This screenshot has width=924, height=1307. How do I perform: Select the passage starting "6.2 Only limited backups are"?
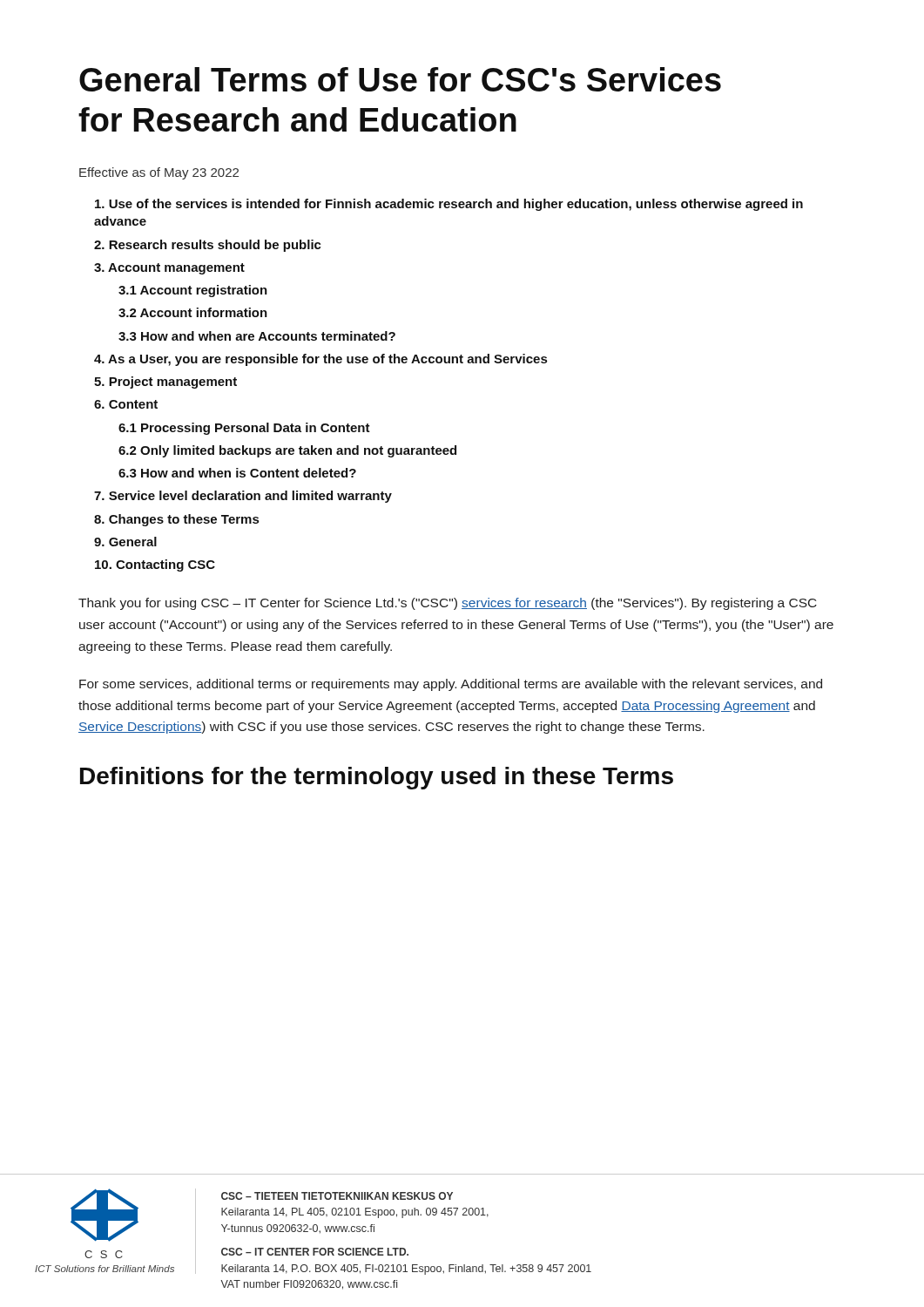point(288,450)
